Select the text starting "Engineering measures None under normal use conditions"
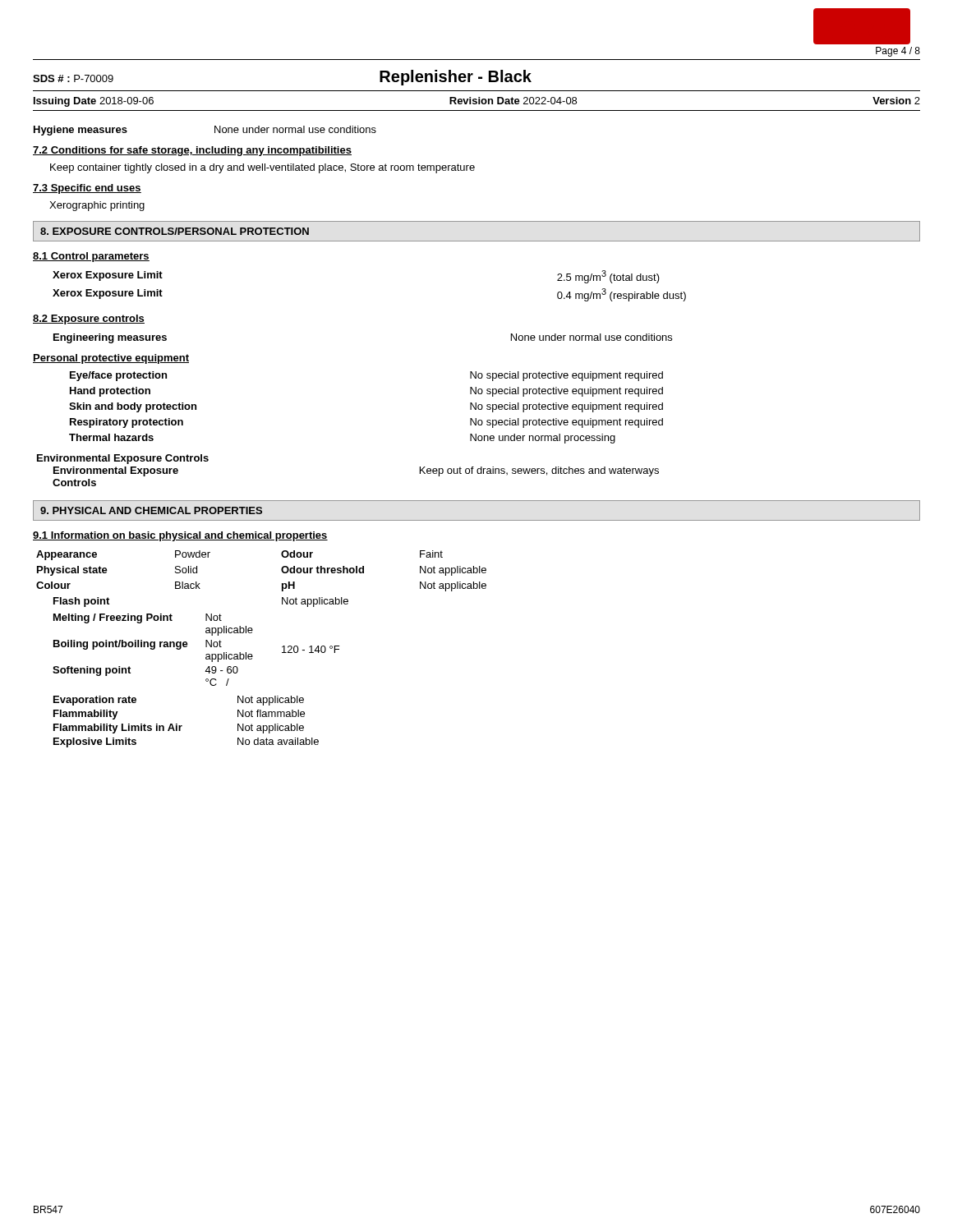953x1232 pixels. coord(108,338)
